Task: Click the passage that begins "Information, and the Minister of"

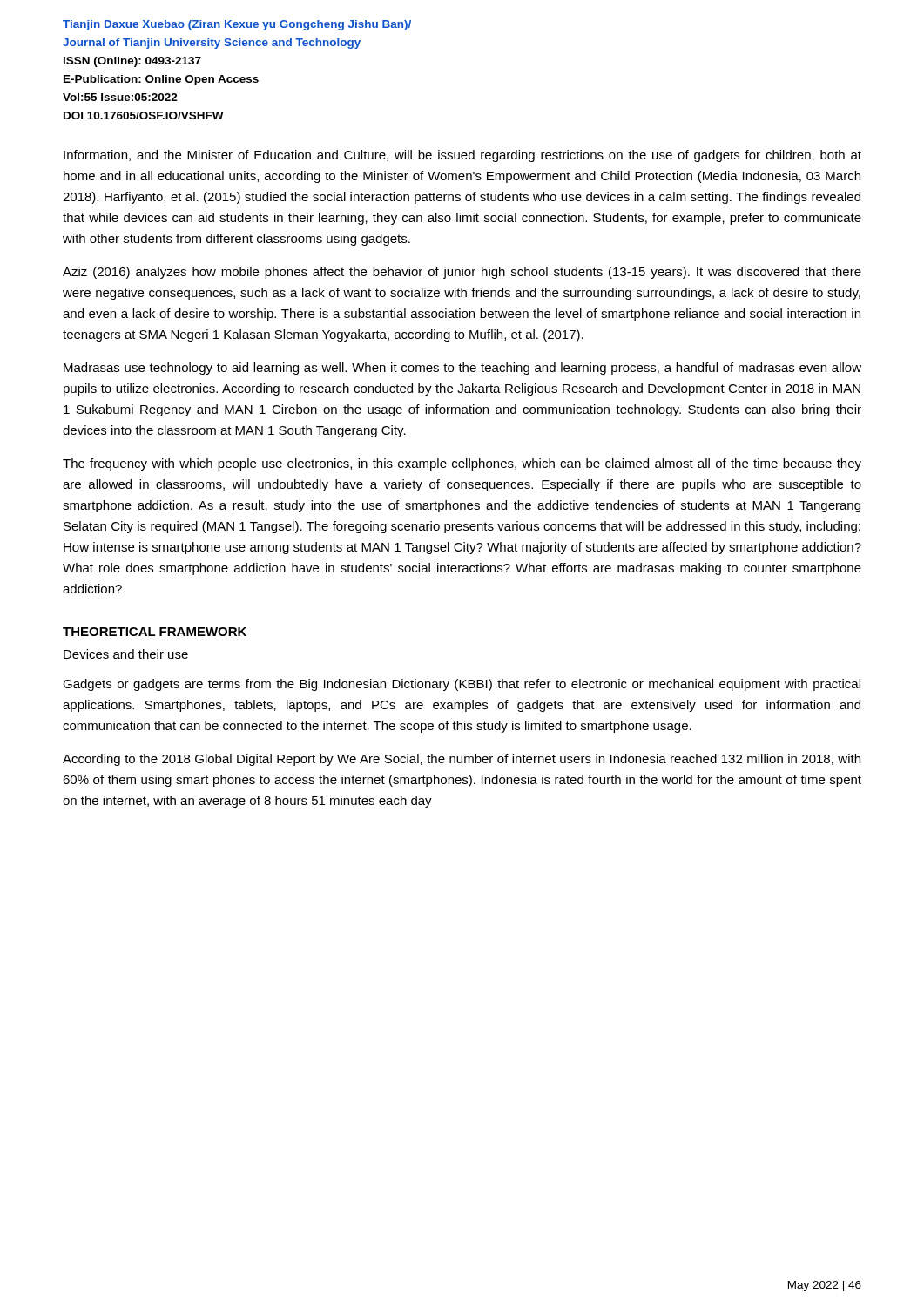Action: (462, 196)
